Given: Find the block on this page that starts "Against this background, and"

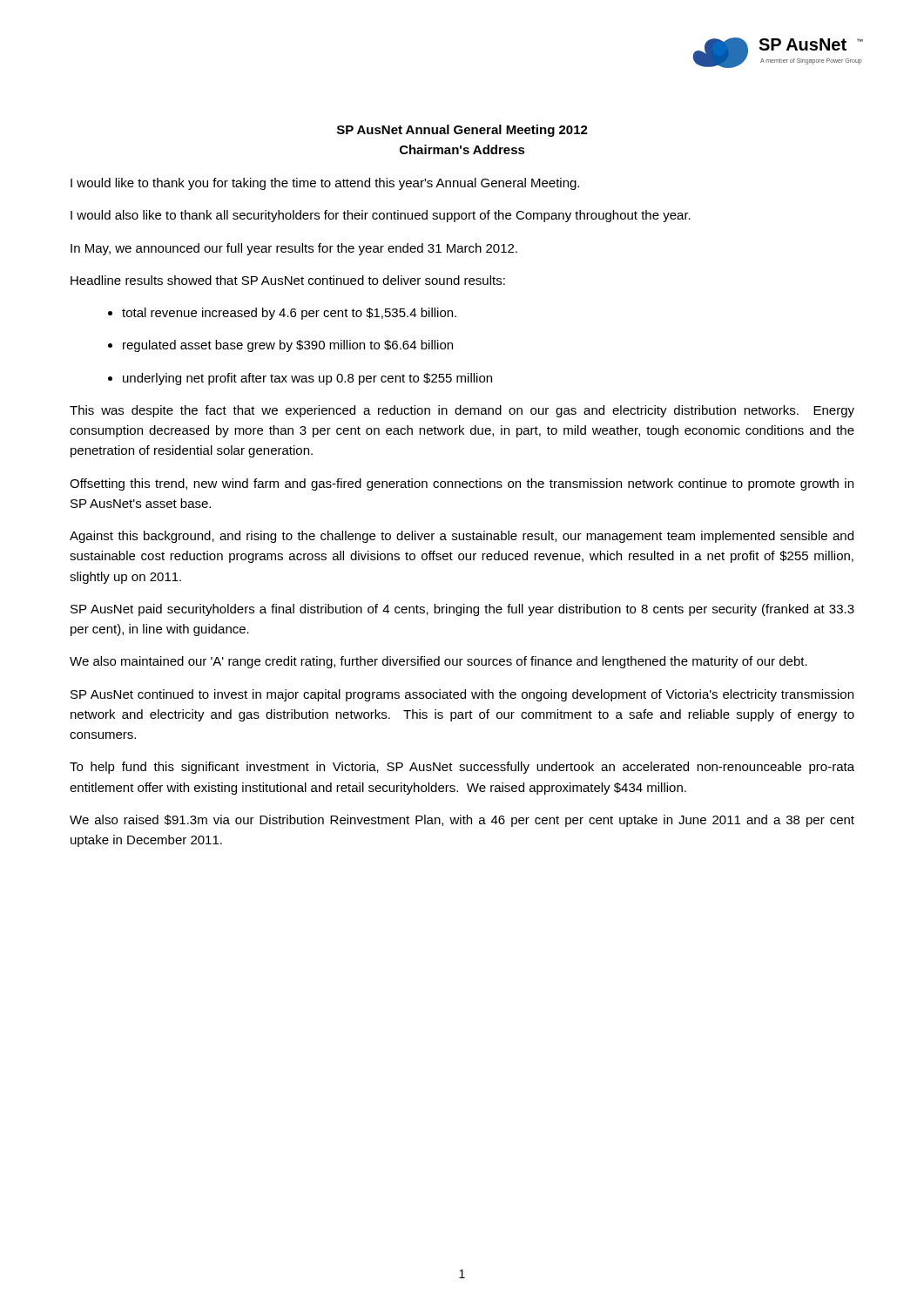Looking at the screenshot, I should click(462, 556).
